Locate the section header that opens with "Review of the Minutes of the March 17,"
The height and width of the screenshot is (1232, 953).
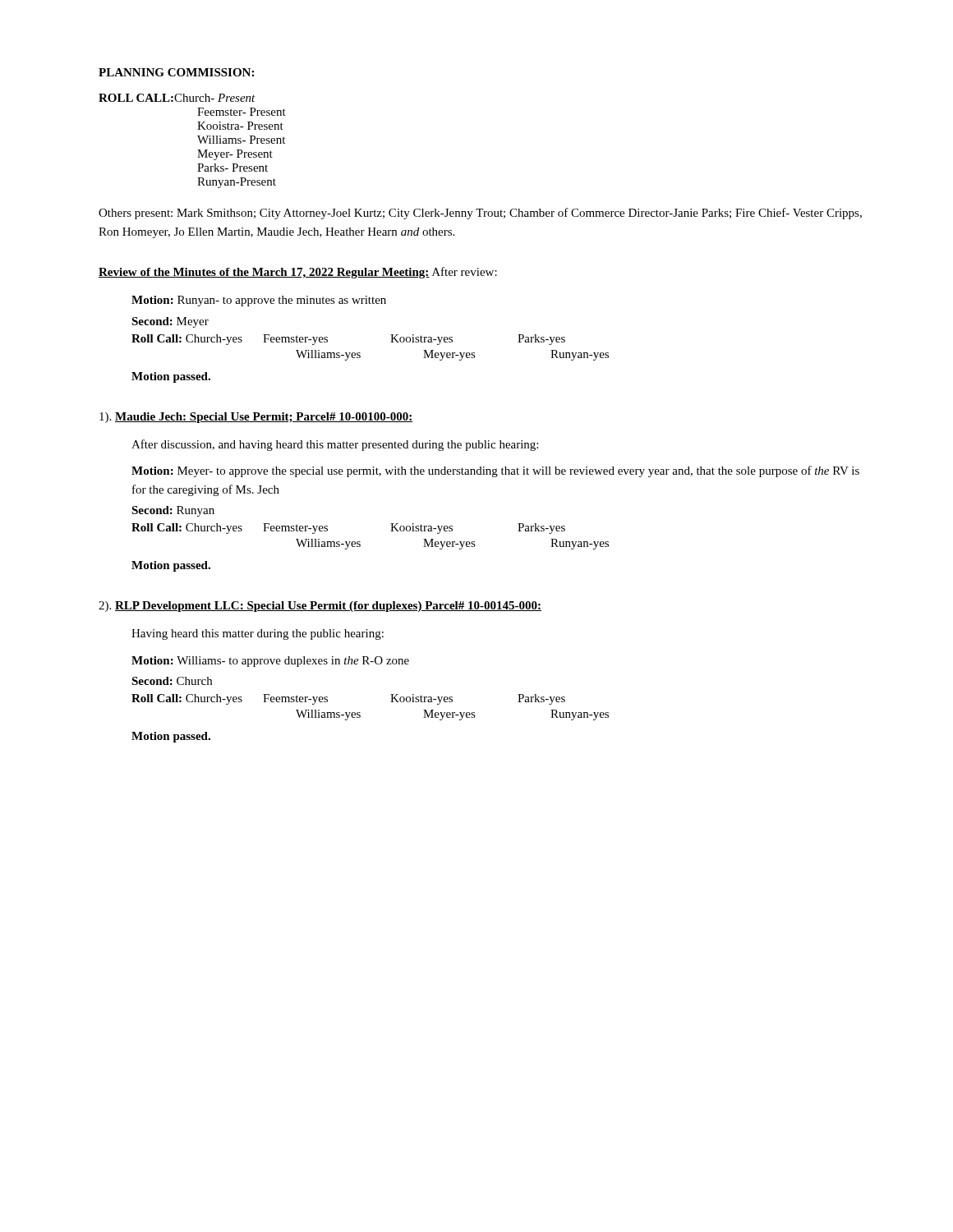pyautogui.click(x=298, y=272)
